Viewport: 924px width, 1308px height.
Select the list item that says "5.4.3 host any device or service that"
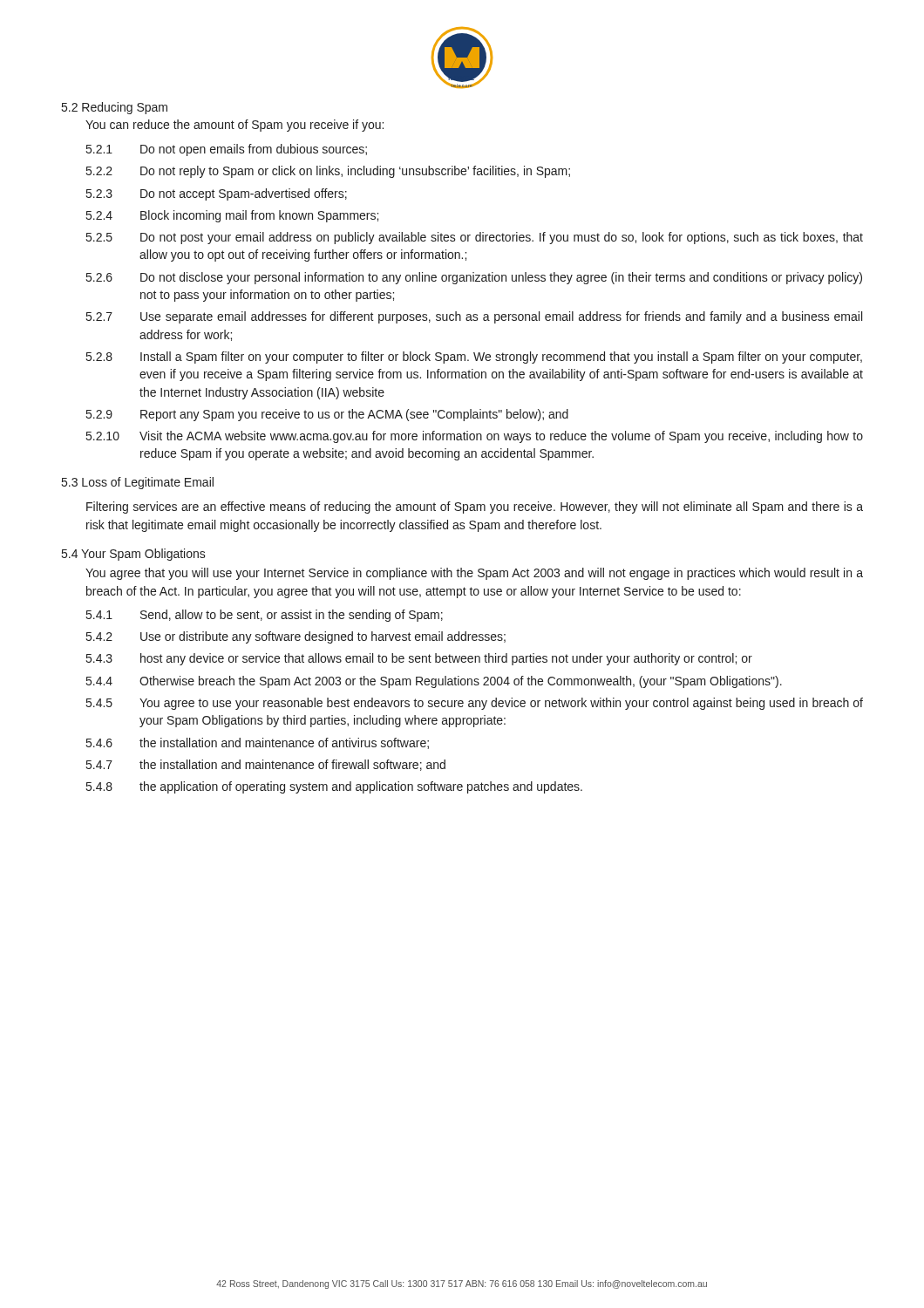pyautogui.click(x=474, y=659)
